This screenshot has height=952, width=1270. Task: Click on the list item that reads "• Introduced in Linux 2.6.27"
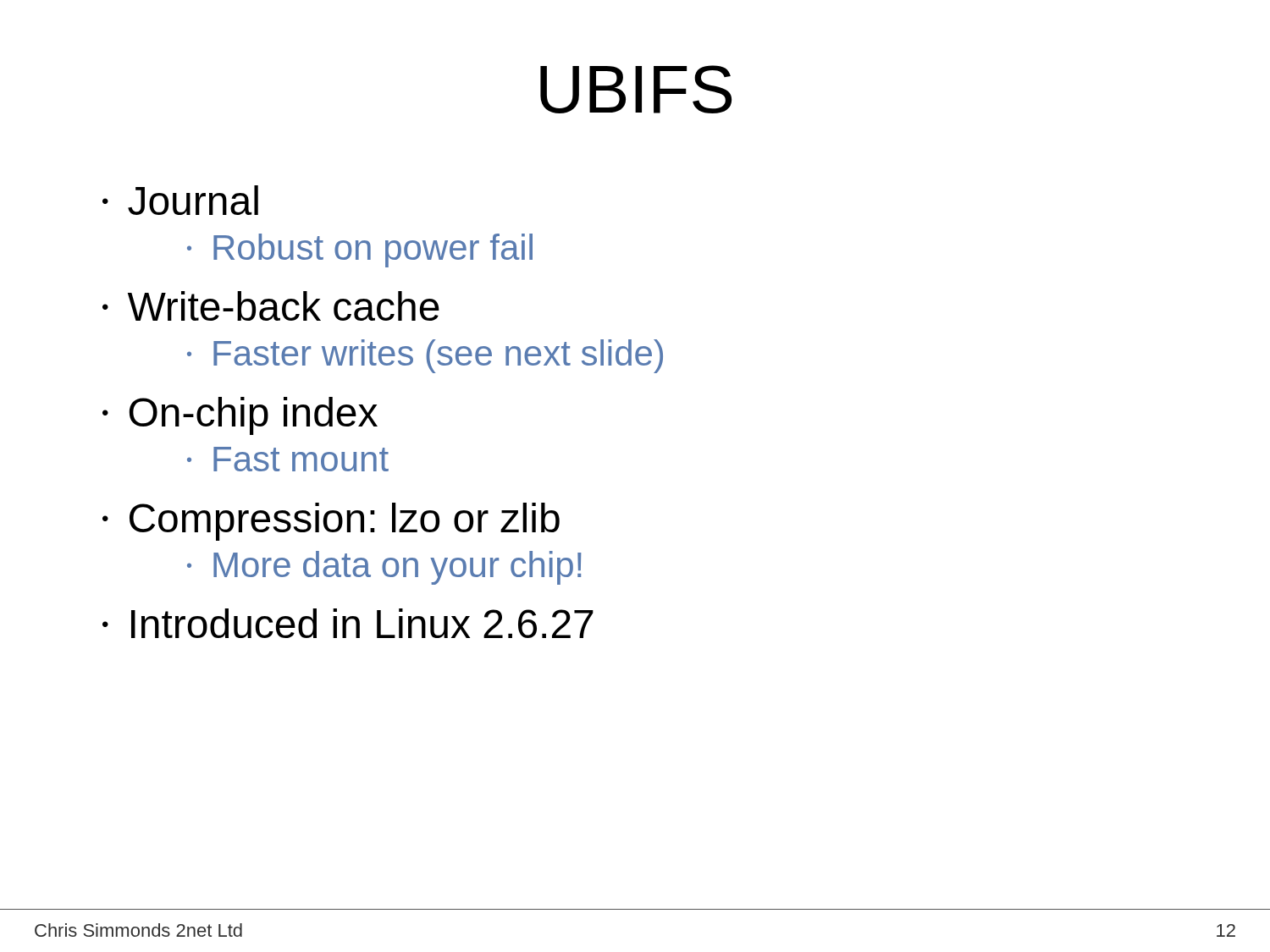tap(348, 624)
